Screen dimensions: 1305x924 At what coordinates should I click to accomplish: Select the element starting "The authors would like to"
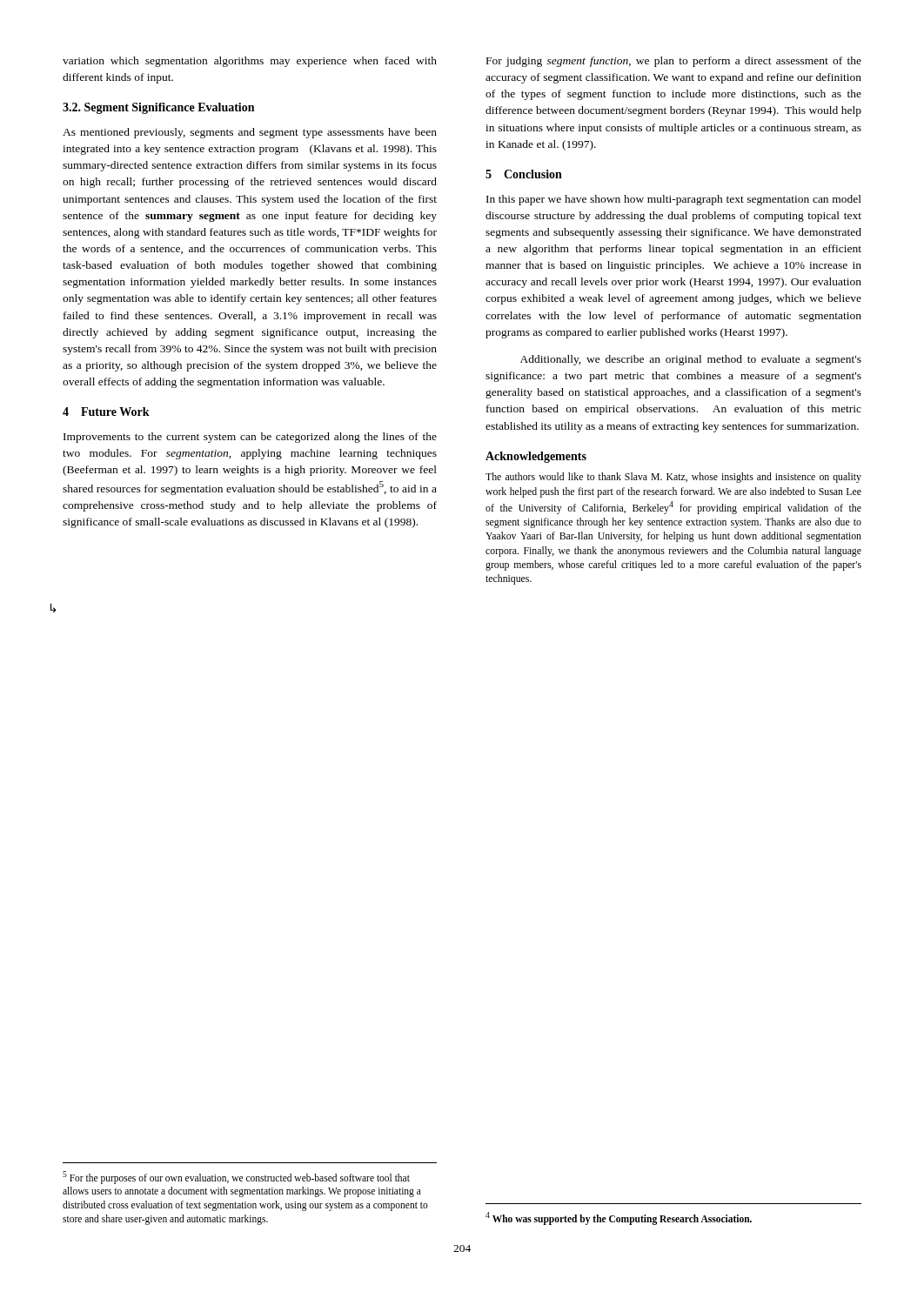(x=673, y=528)
